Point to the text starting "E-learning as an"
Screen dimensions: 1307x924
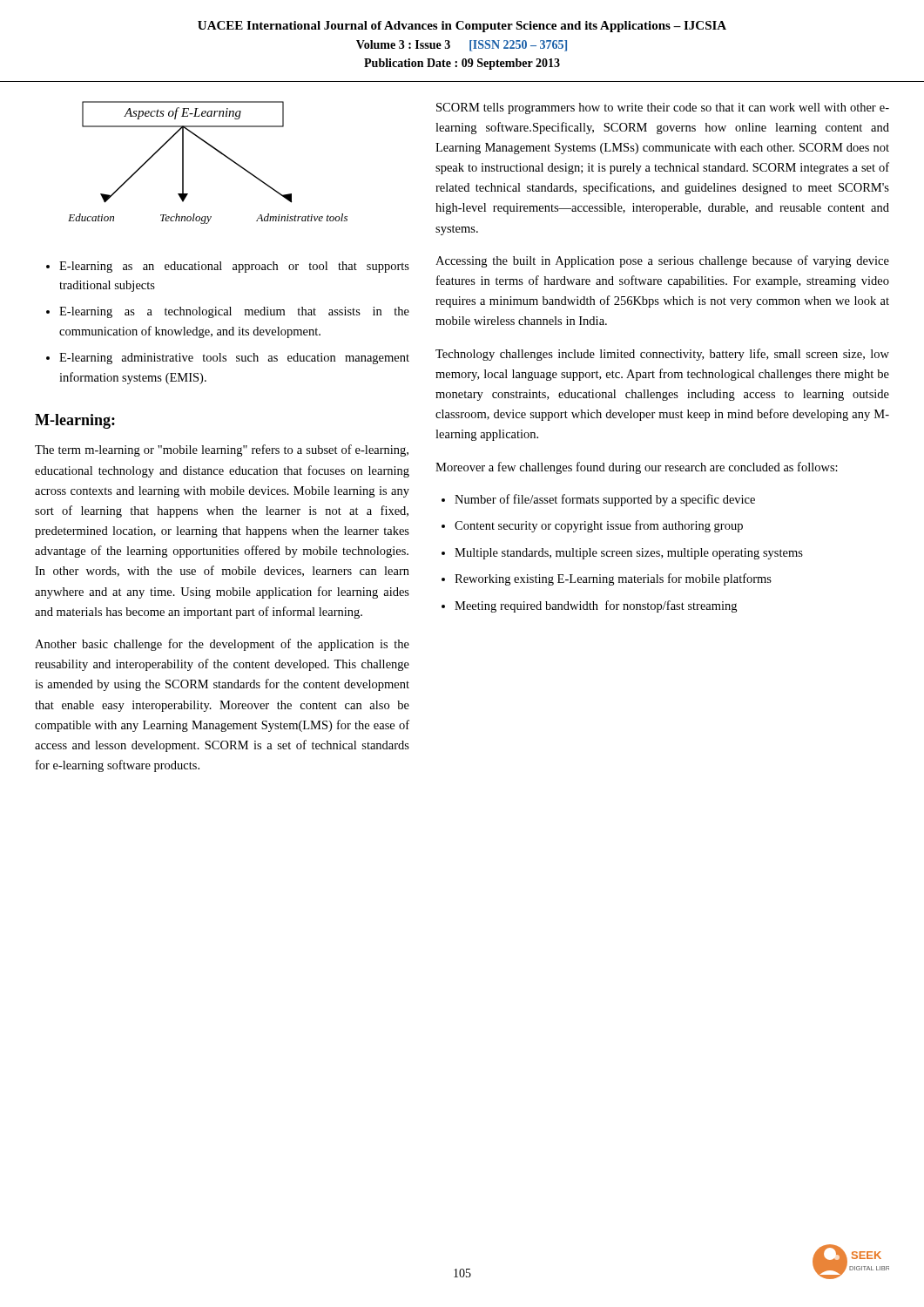(x=234, y=275)
